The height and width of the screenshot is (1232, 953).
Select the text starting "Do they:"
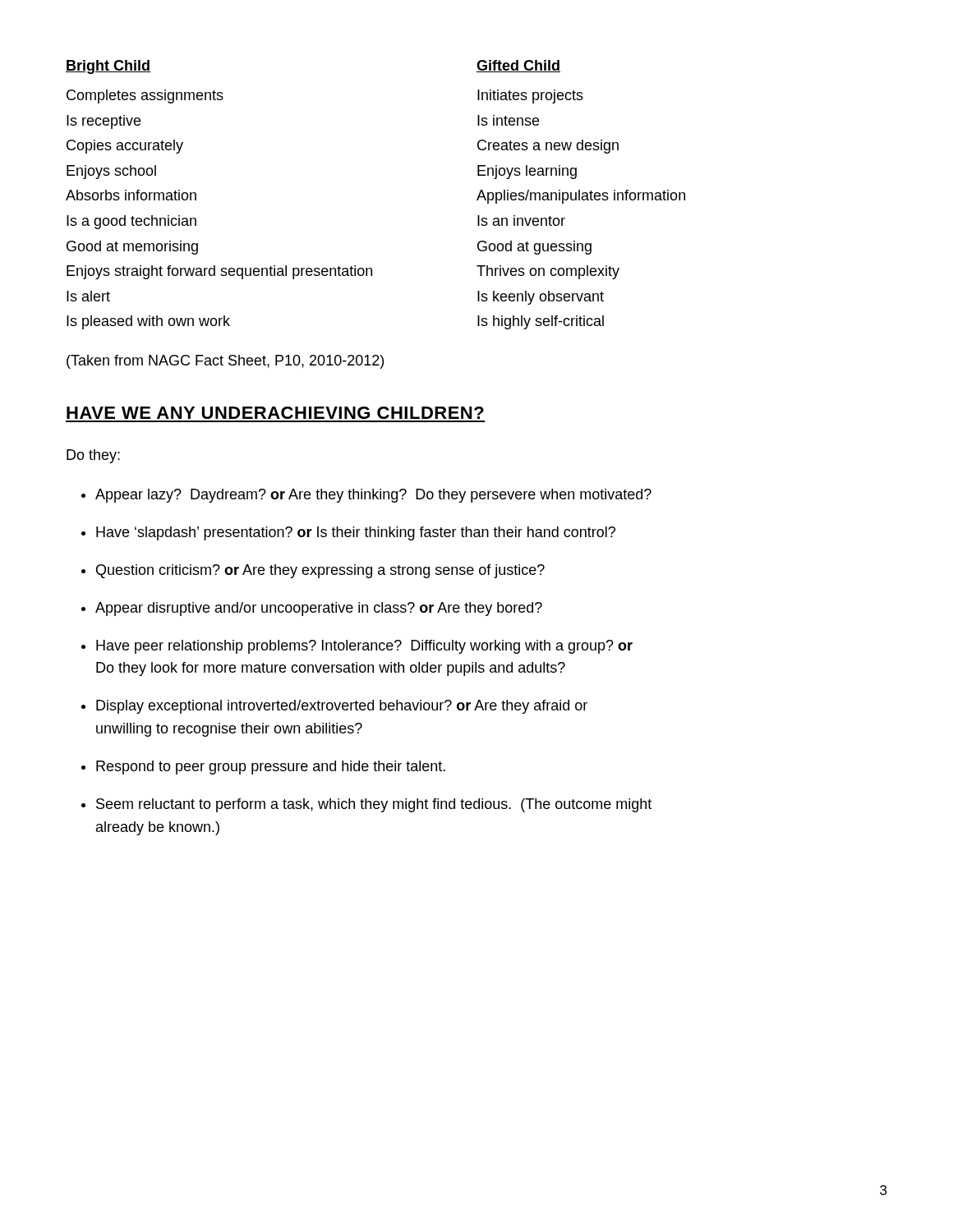click(x=93, y=455)
